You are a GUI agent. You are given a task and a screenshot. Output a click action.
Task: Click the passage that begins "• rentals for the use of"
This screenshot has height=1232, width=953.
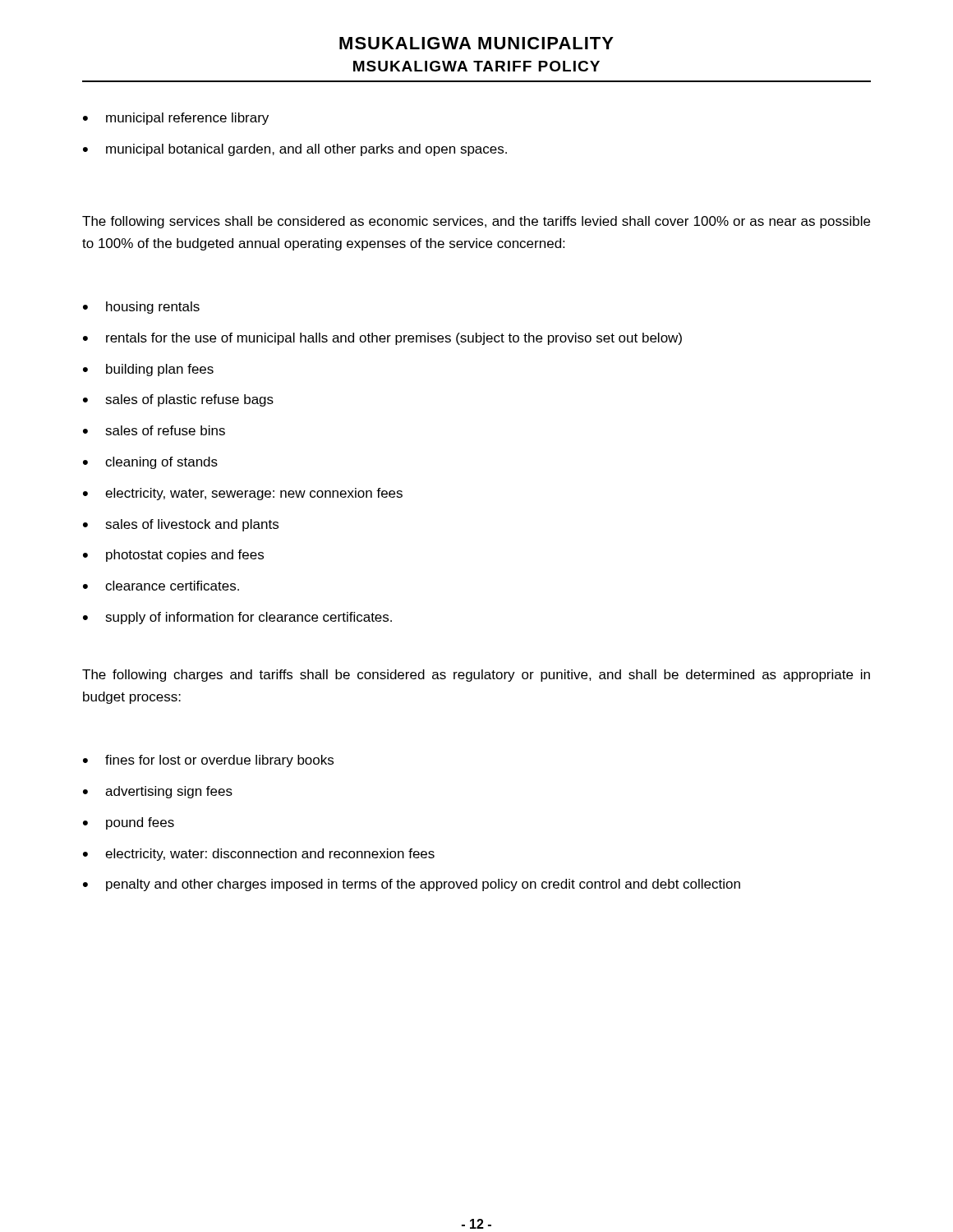tap(476, 339)
